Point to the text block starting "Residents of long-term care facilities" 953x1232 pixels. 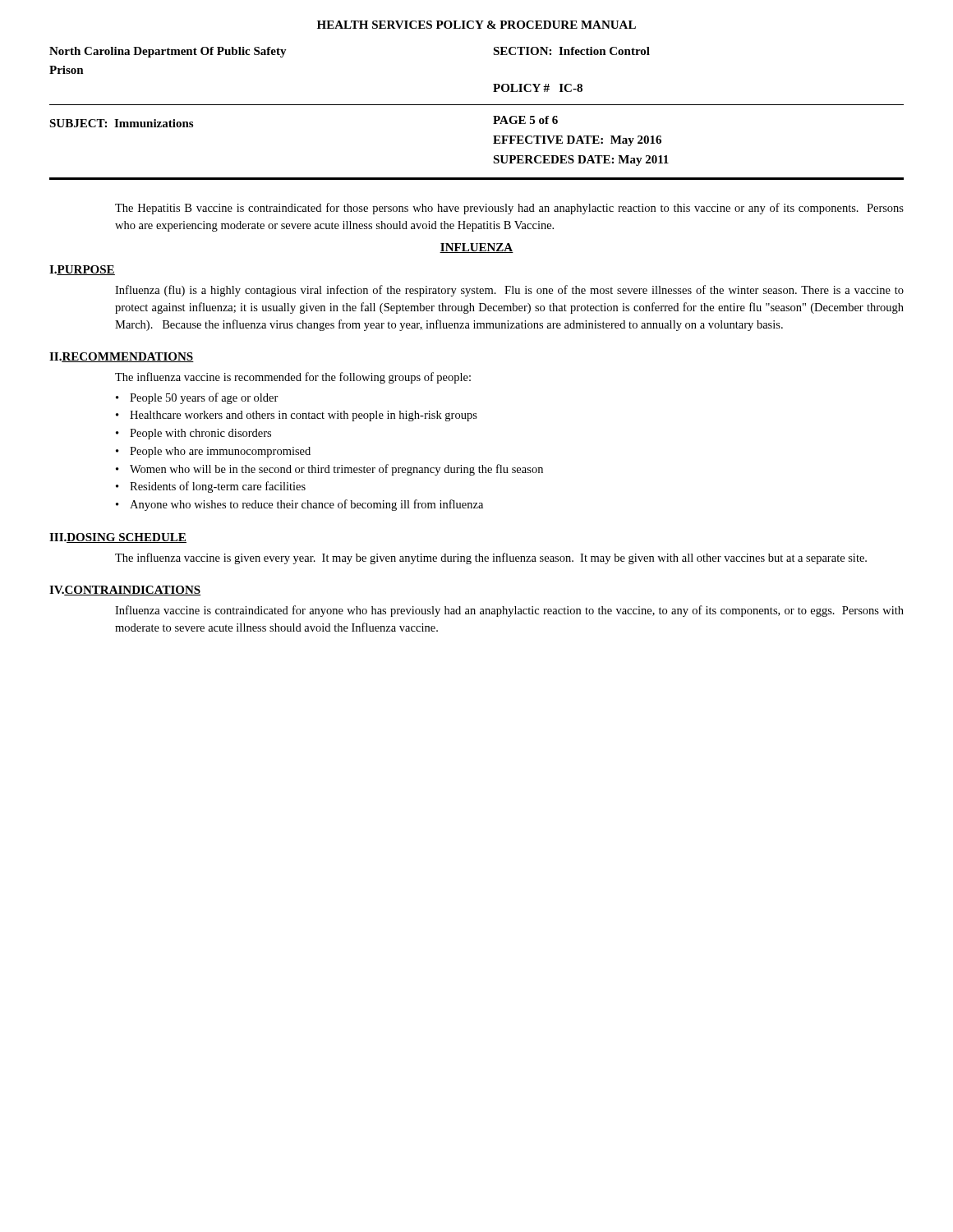[x=218, y=487]
